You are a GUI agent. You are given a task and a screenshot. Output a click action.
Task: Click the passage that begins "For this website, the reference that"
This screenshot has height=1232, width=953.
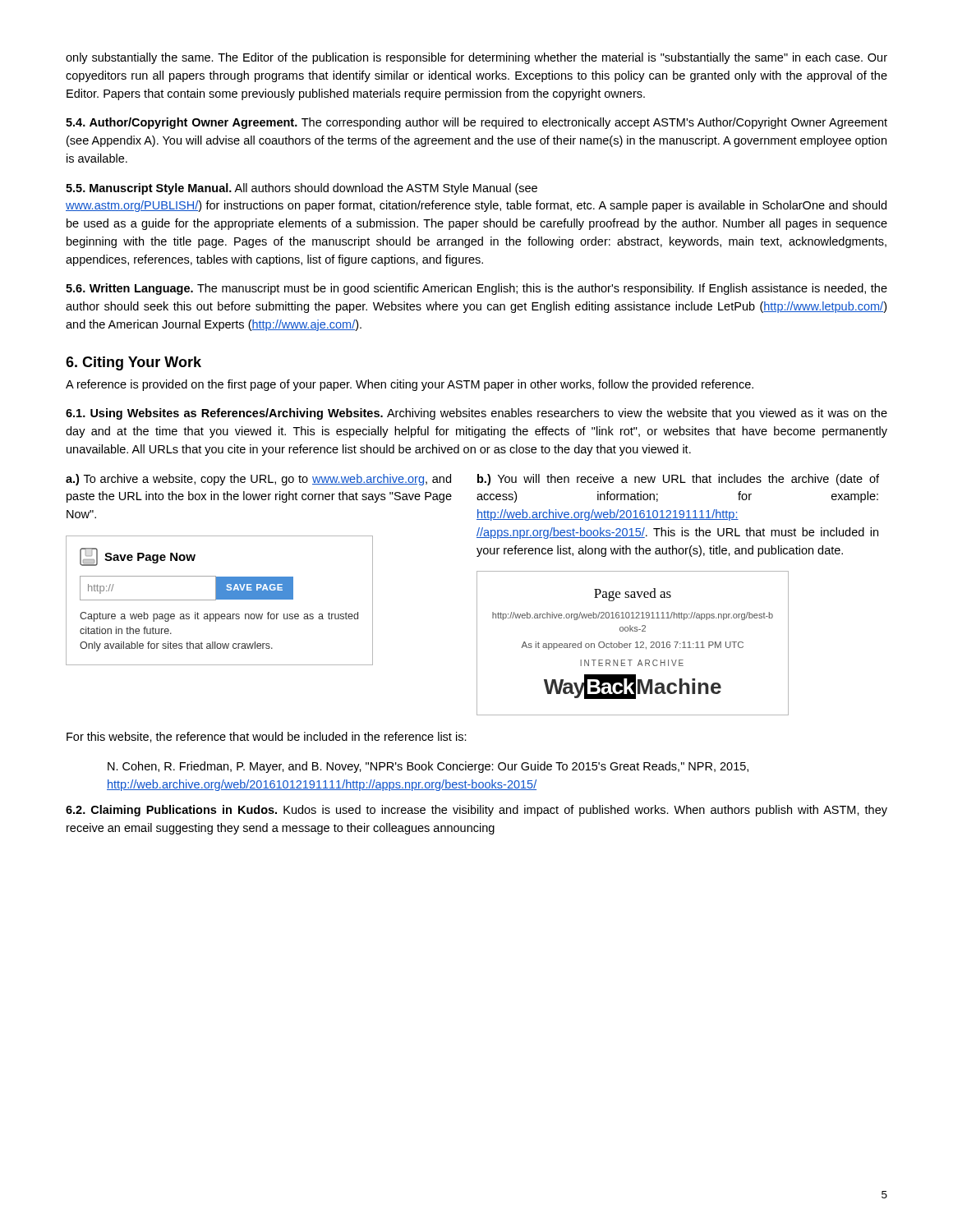266,737
